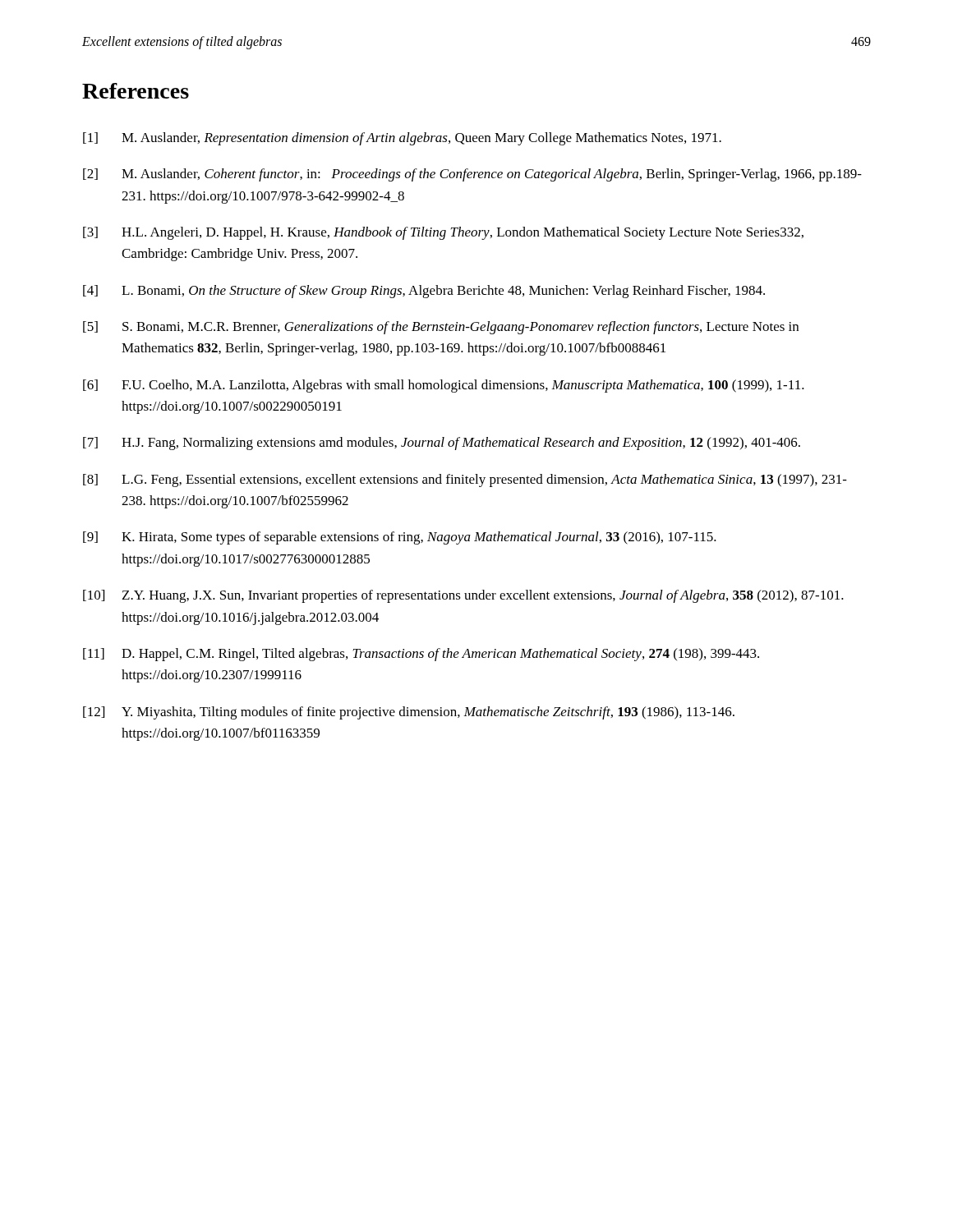Find the text starting "[7] H.J. Fang, Normalizing extensions amd modules,"
This screenshot has width=953, height=1232.
pos(476,443)
